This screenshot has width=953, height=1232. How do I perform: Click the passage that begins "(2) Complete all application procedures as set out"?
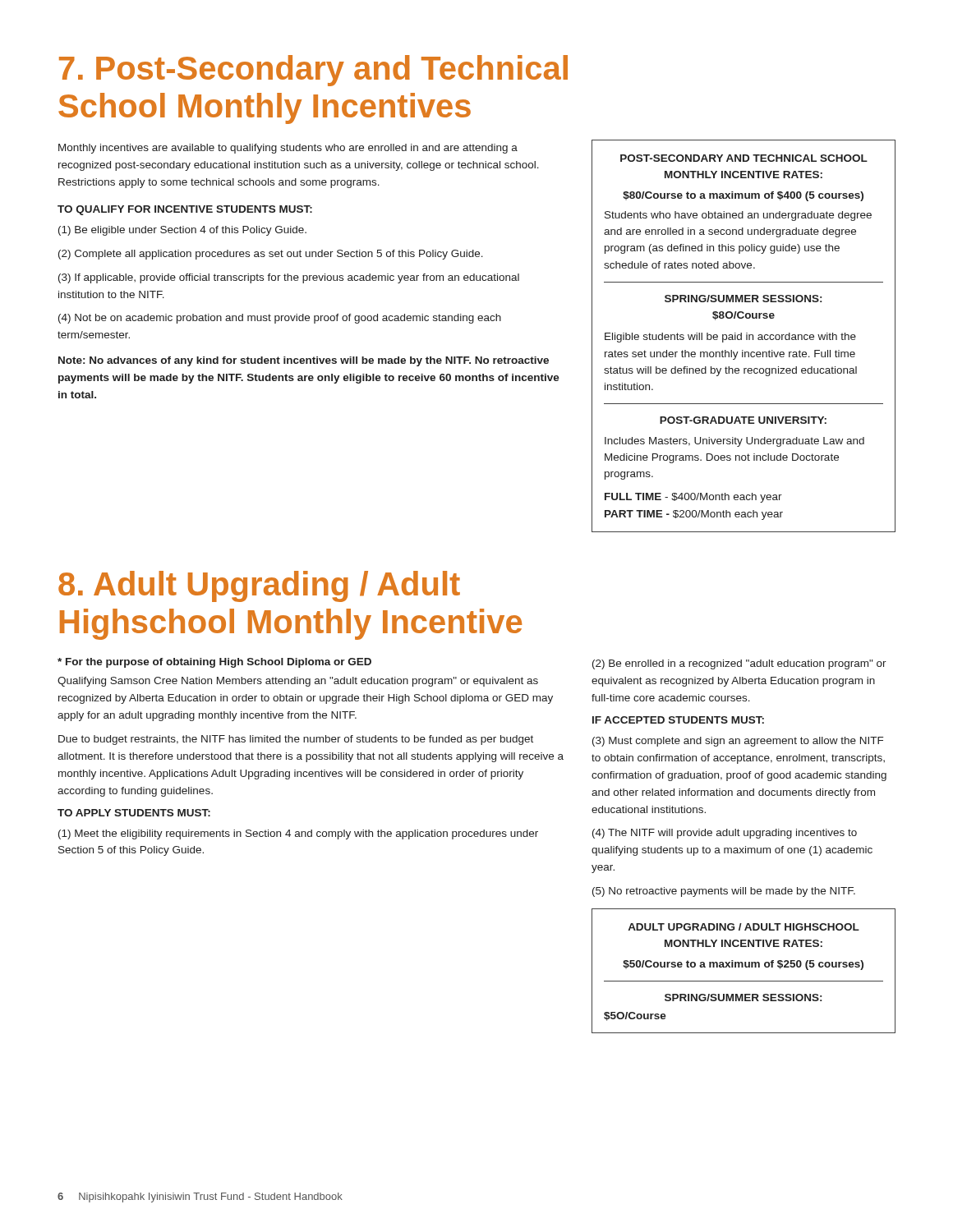[x=313, y=254]
